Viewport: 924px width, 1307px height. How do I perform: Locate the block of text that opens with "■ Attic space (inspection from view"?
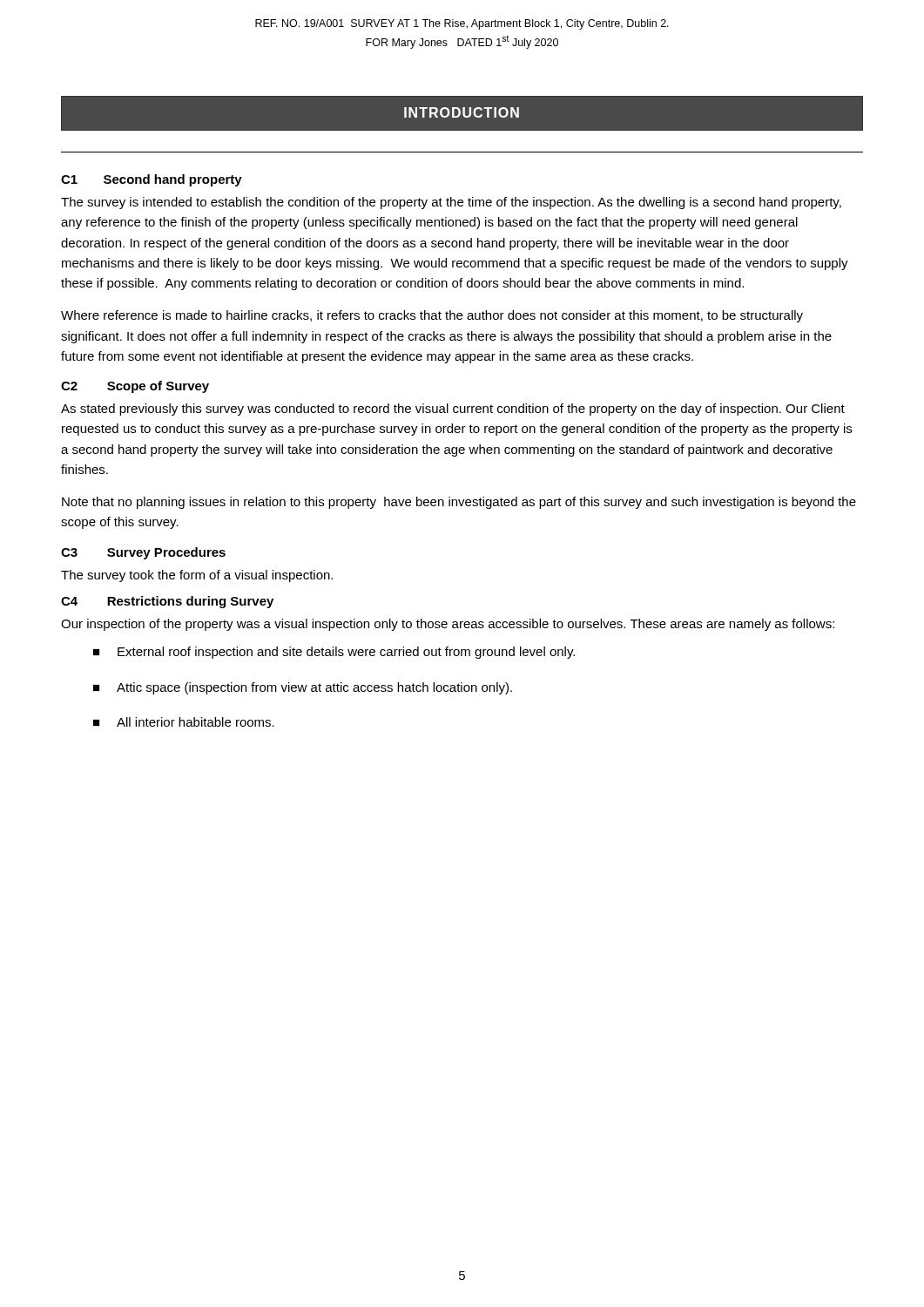click(x=303, y=687)
